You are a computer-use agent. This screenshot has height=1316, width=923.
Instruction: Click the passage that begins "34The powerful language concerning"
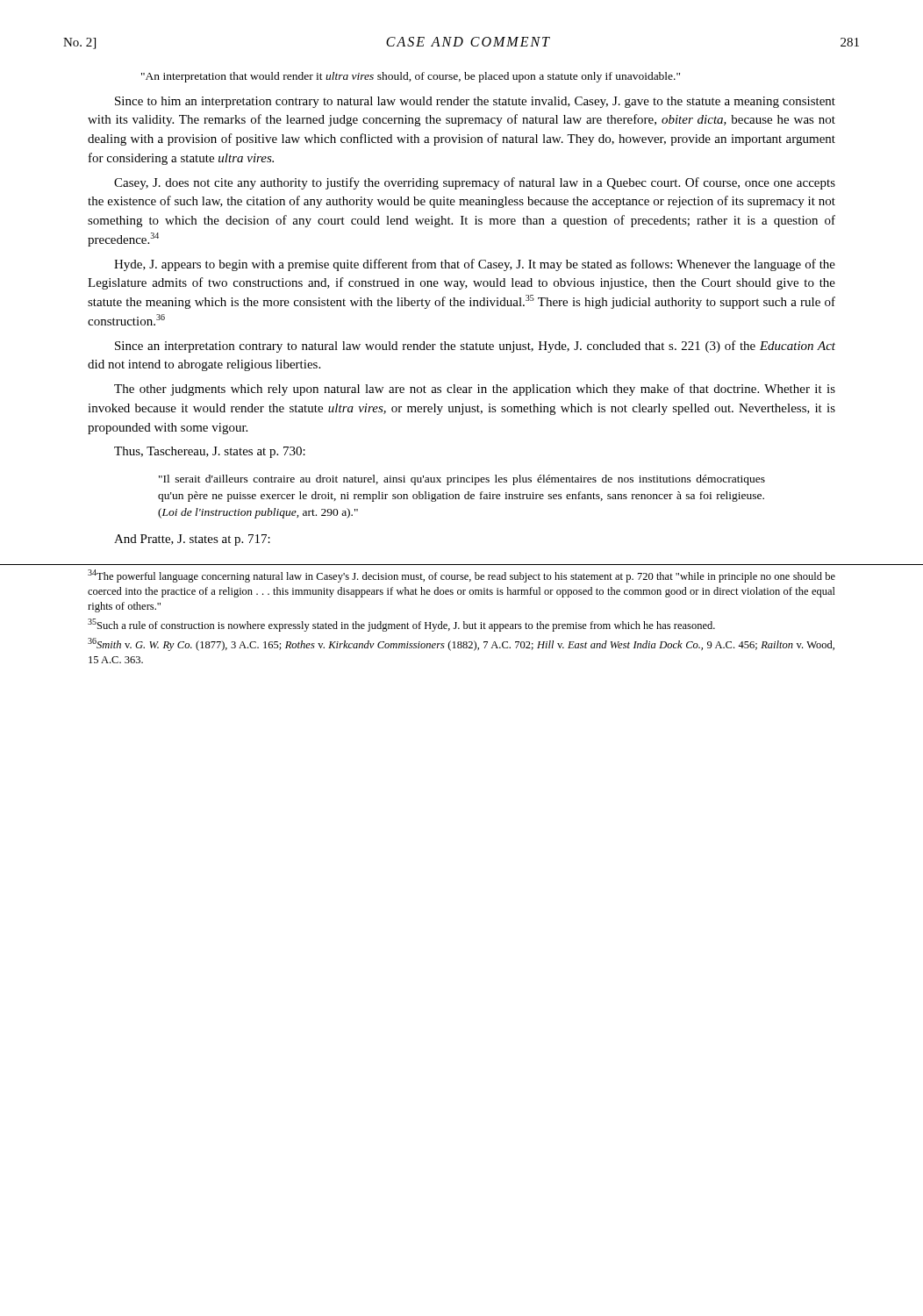(462, 591)
